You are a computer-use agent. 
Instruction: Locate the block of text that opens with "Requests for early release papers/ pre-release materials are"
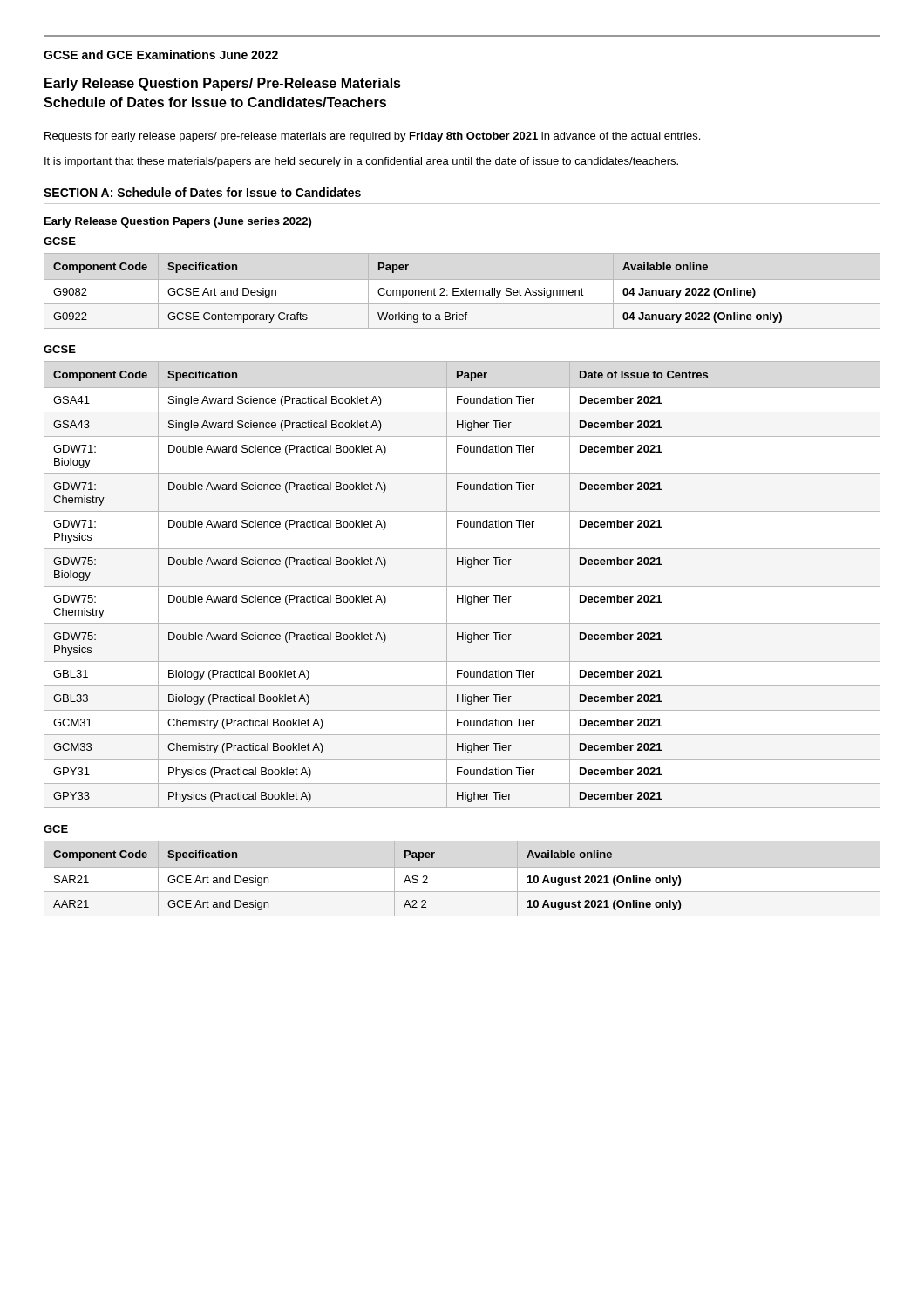point(372,135)
